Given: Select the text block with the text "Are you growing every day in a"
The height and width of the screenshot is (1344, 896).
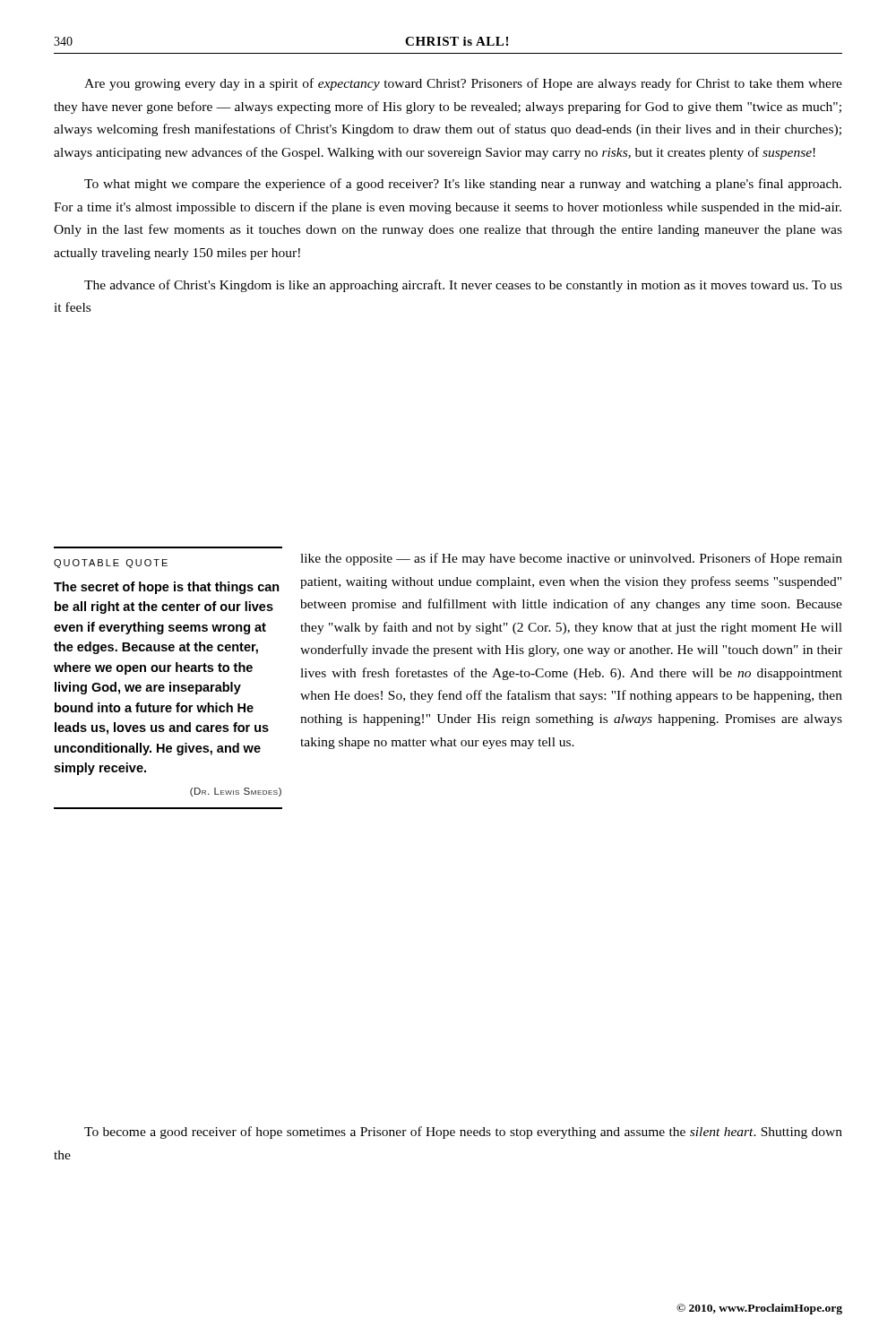Looking at the screenshot, I should [x=448, y=117].
